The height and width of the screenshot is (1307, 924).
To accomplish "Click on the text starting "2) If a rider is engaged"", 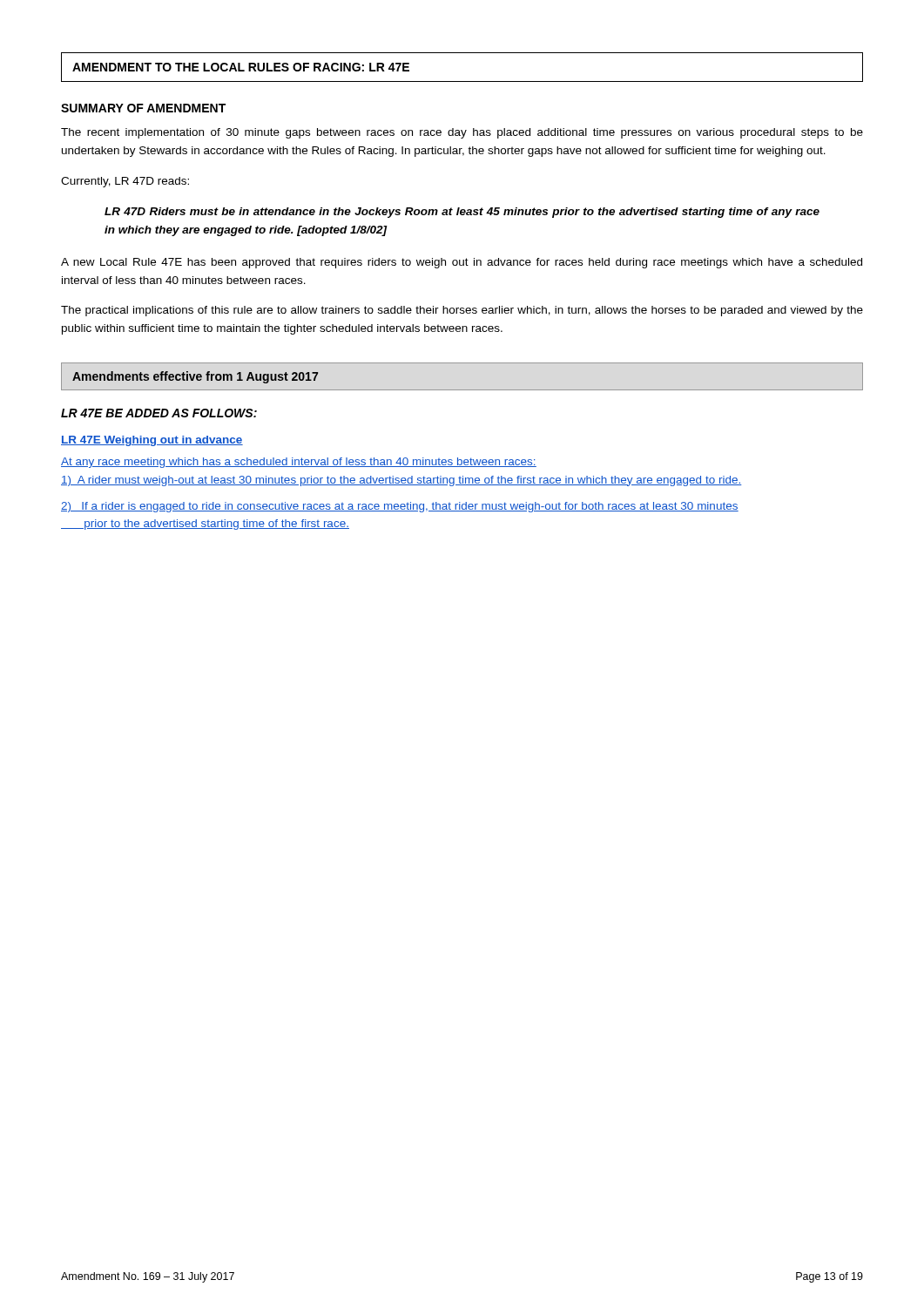I will pyautogui.click(x=399, y=515).
